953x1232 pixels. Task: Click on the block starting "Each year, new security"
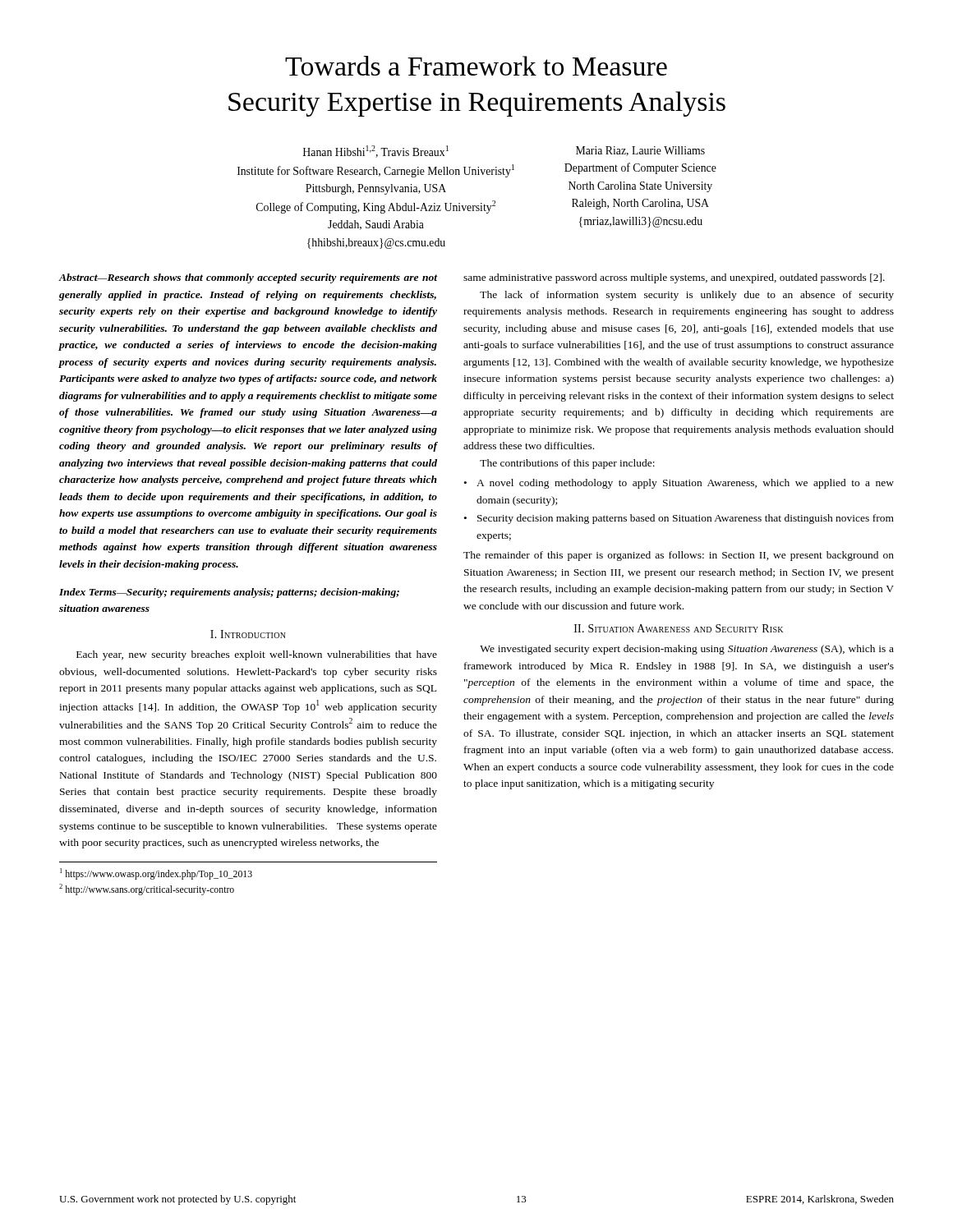tap(248, 749)
